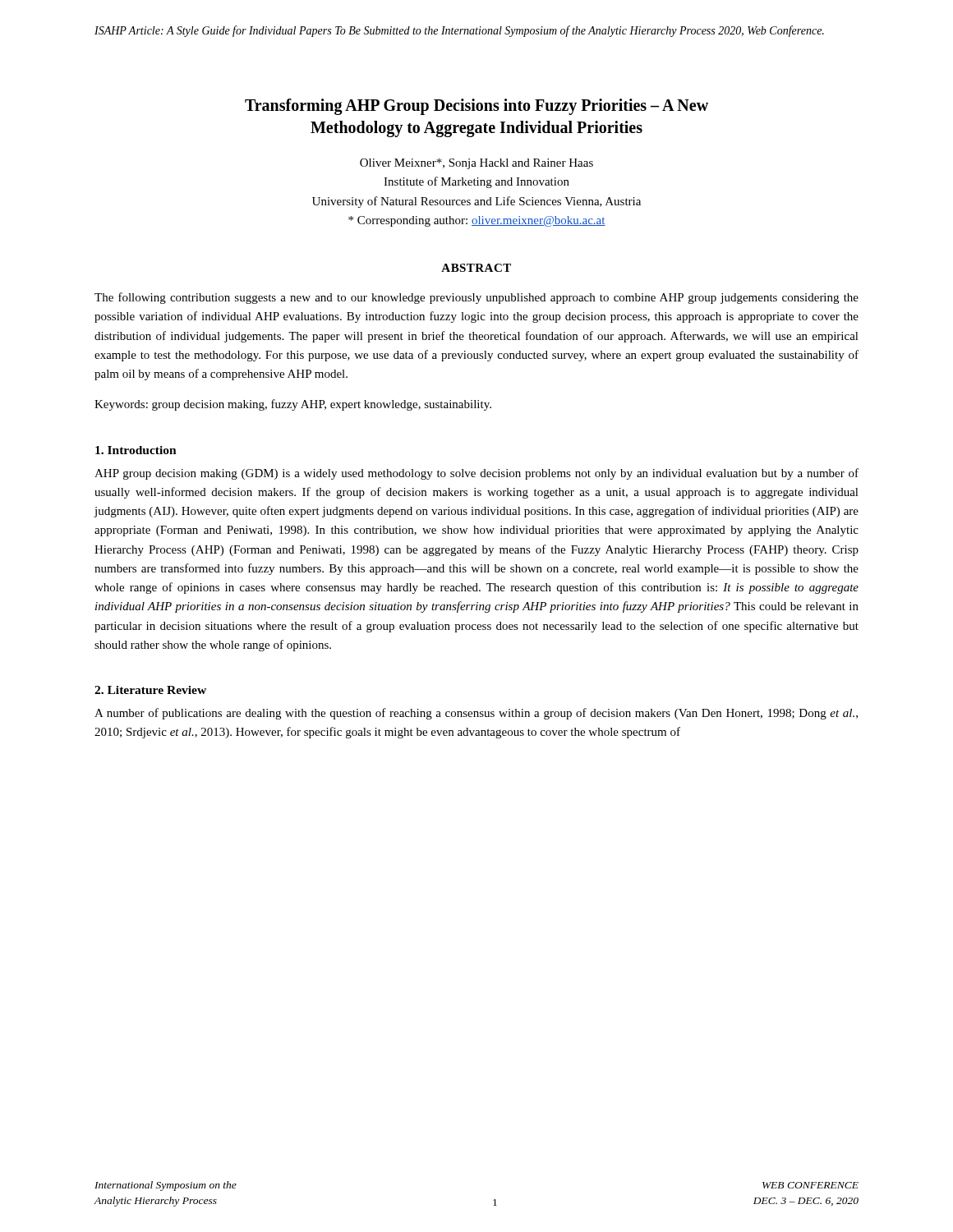
Task: Click on the region starting "Transforming AHP Group Decisions"
Action: [476, 117]
